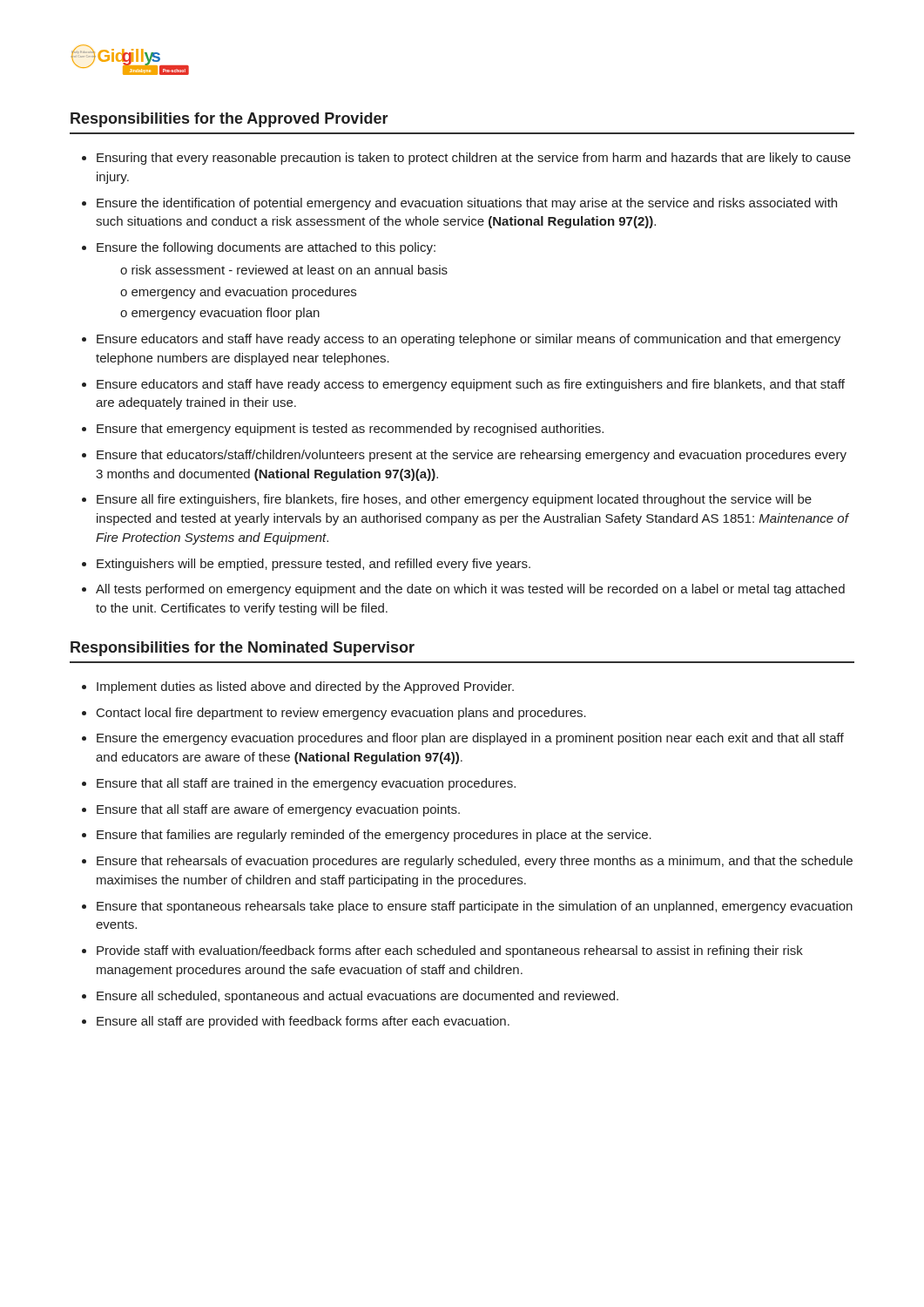Locate the list item that says "Ensure all scheduled, spontaneous"
Viewport: 924px width, 1307px height.
coord(475,995)
